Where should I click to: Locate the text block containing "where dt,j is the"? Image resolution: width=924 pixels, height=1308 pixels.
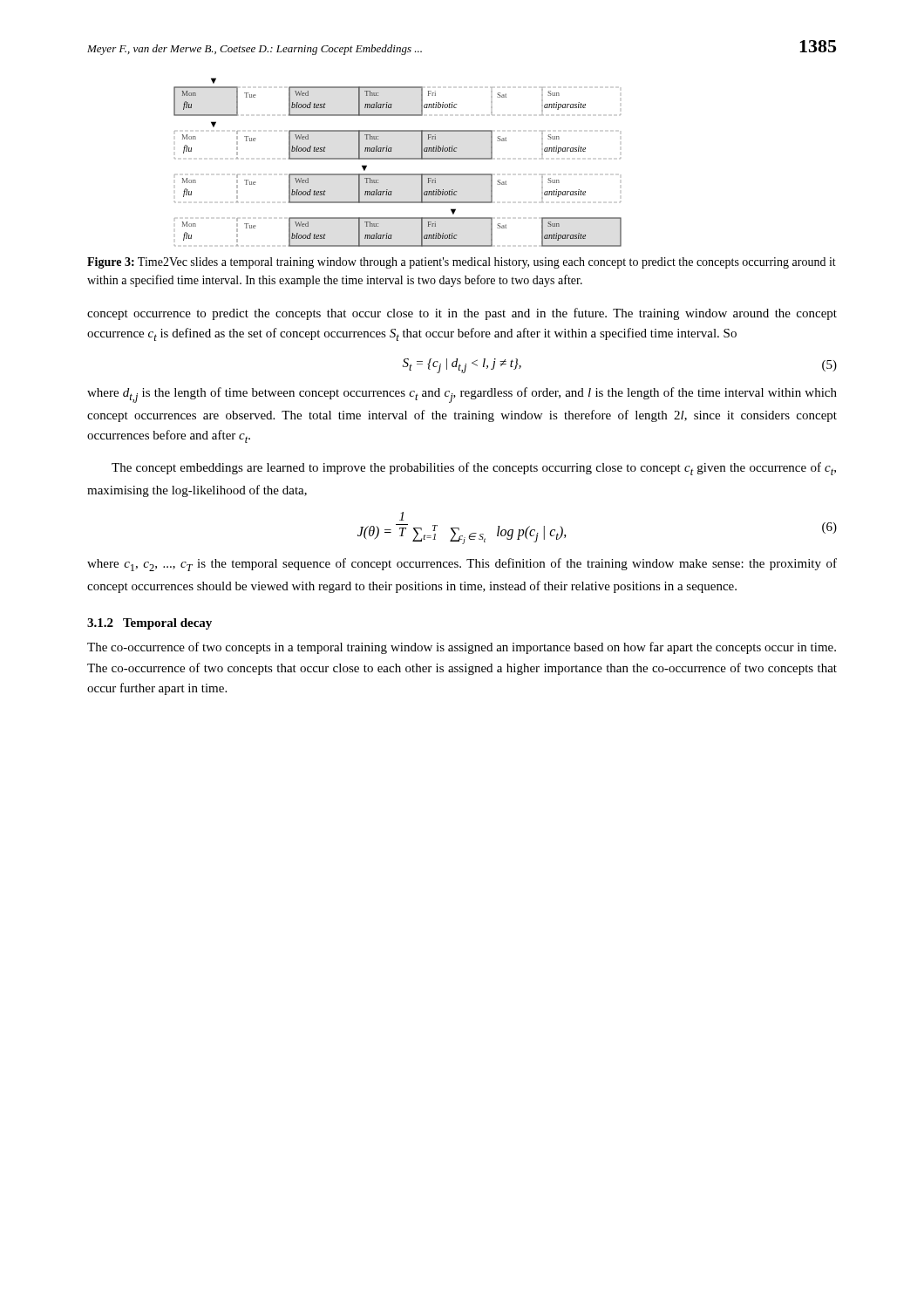pos(462,415)
